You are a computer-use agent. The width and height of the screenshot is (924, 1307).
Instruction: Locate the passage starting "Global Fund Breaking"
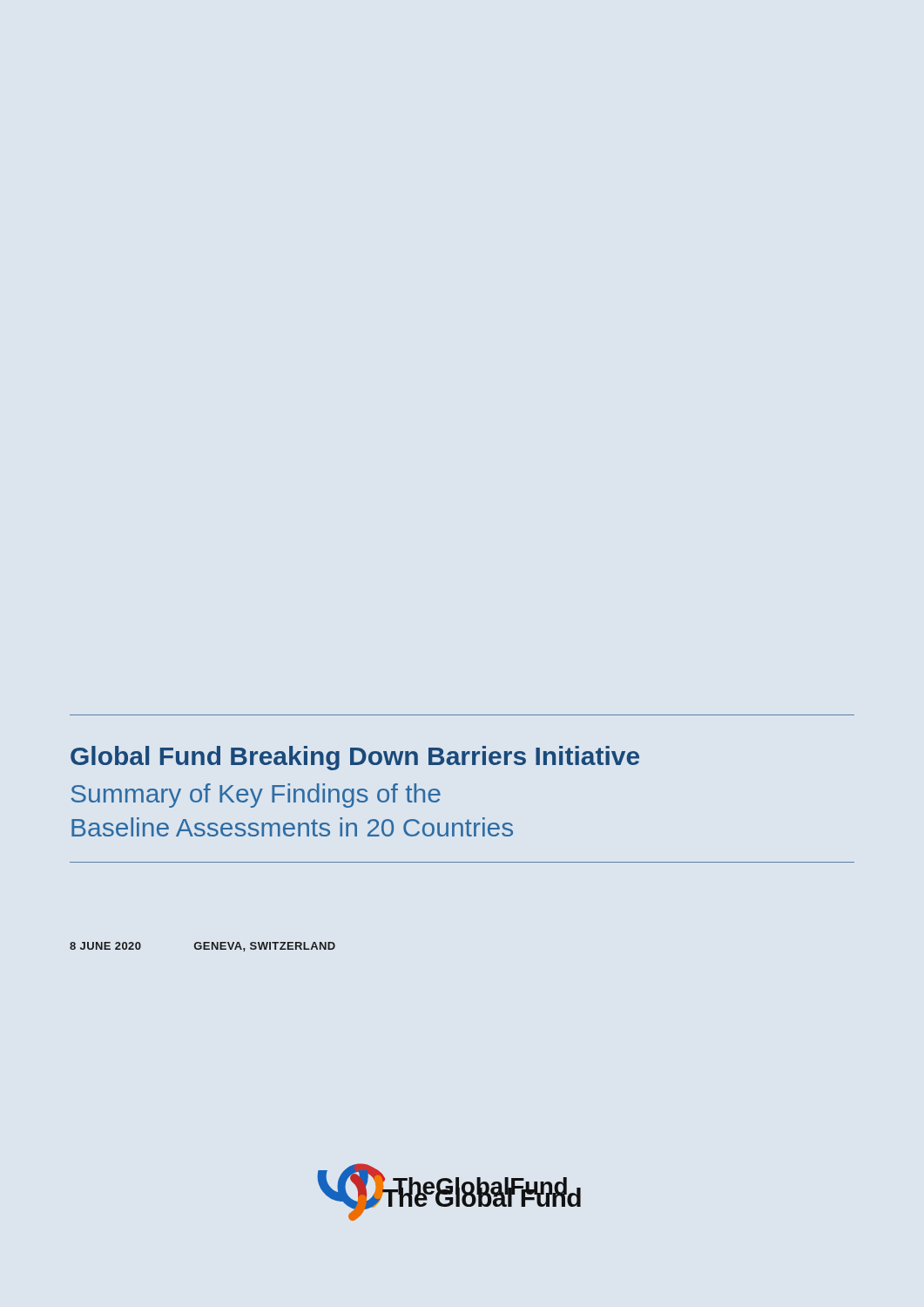[x=355, y=758]
